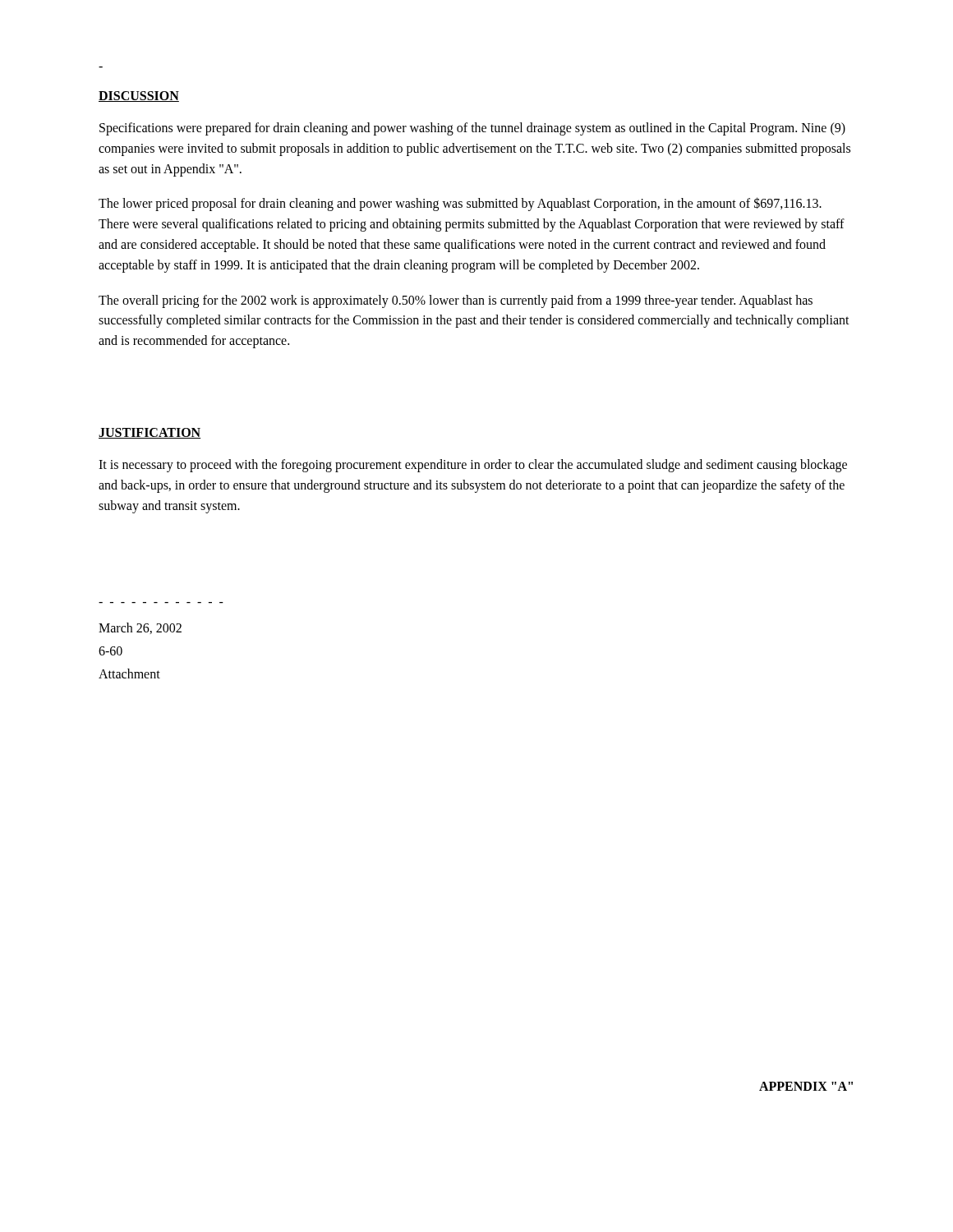Find the block on this page that starts "It is necessary to proceed"
Viewport: 953px width, 1232px height.
[x=473, y=485]
